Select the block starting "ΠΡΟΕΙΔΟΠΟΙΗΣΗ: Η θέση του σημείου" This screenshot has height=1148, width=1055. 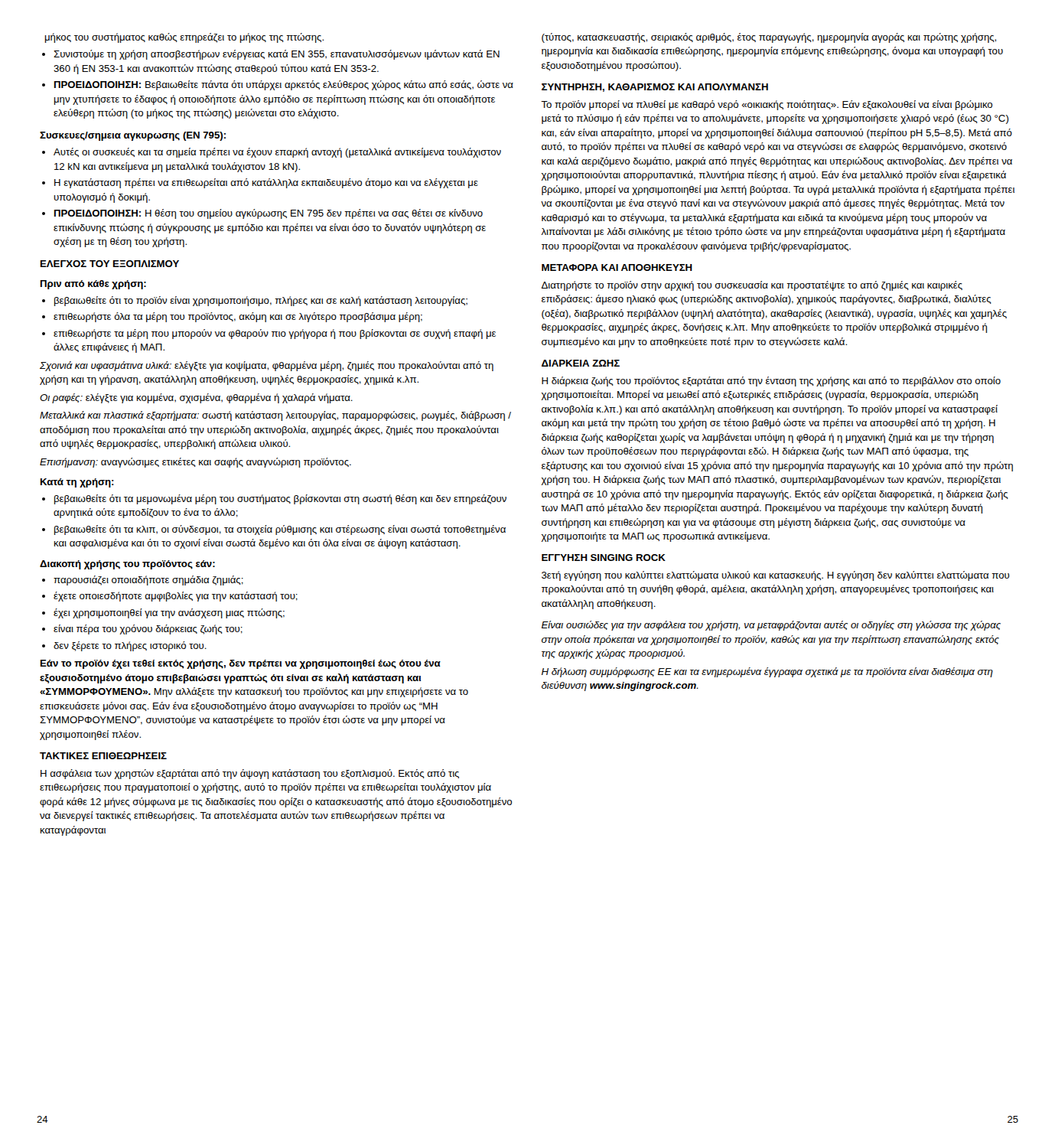pos(270,228)
